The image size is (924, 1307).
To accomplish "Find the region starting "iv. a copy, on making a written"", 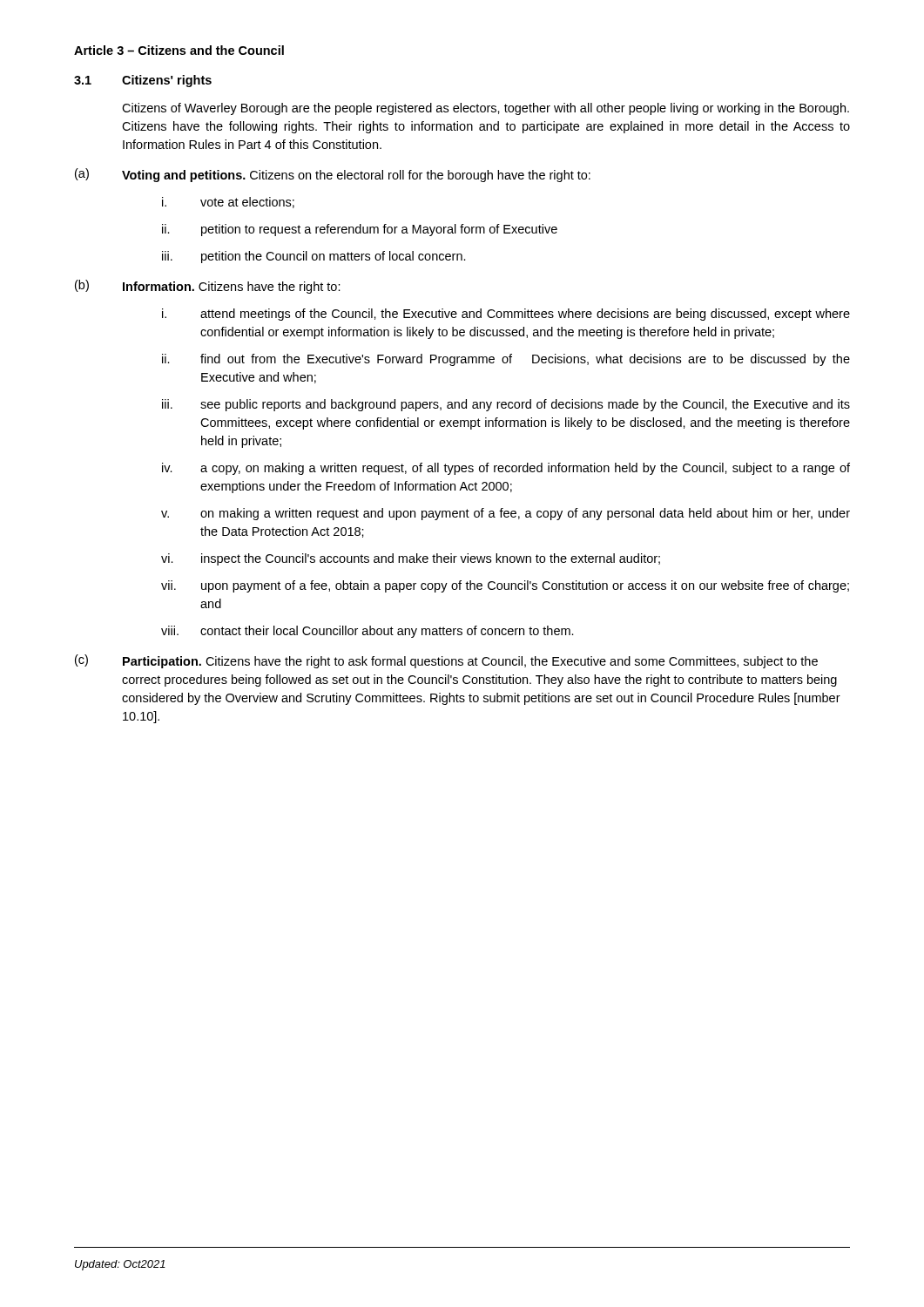I will coord(506,478).
